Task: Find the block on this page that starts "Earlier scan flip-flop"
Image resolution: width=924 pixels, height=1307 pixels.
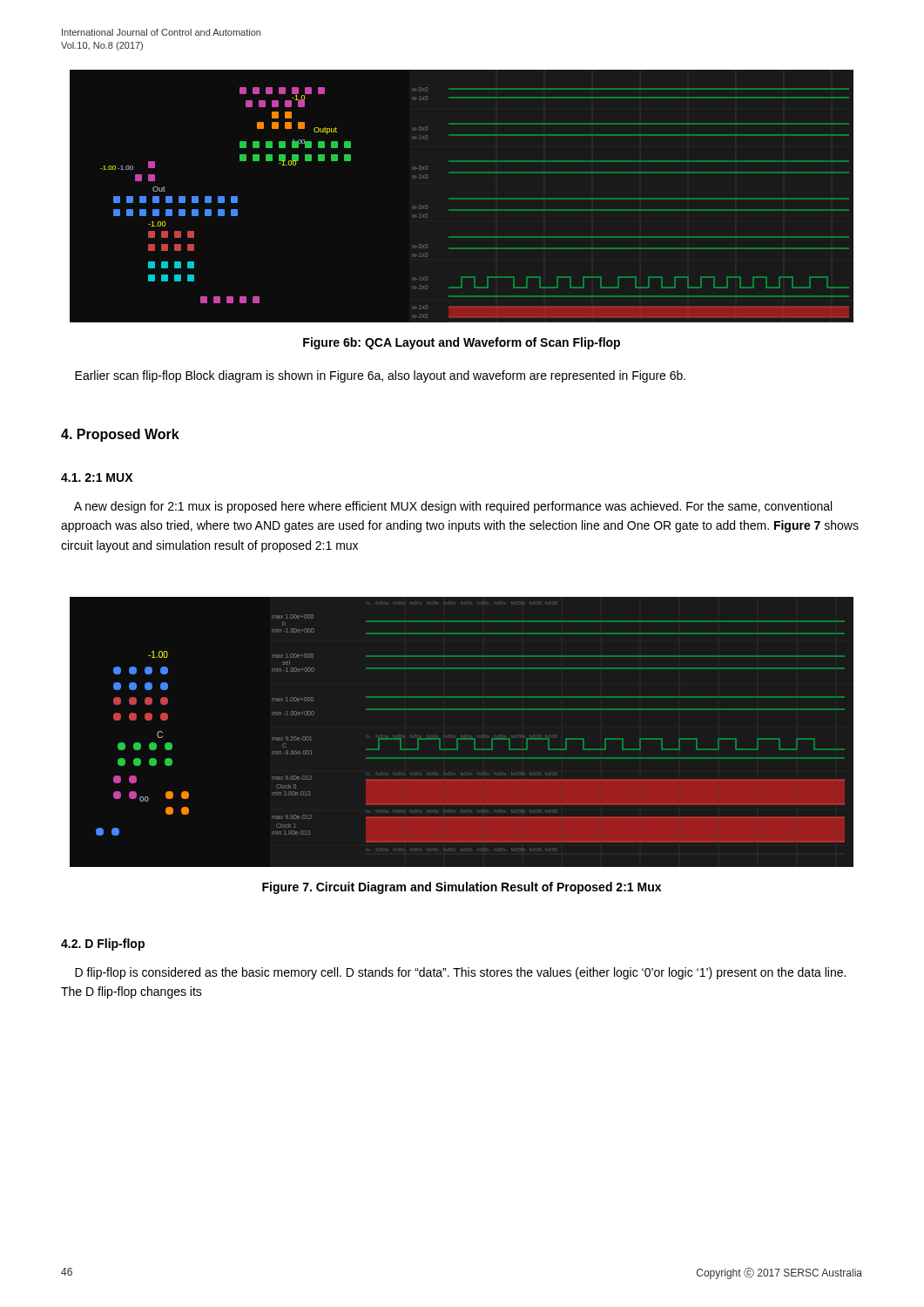Action: tap(374, 376)
